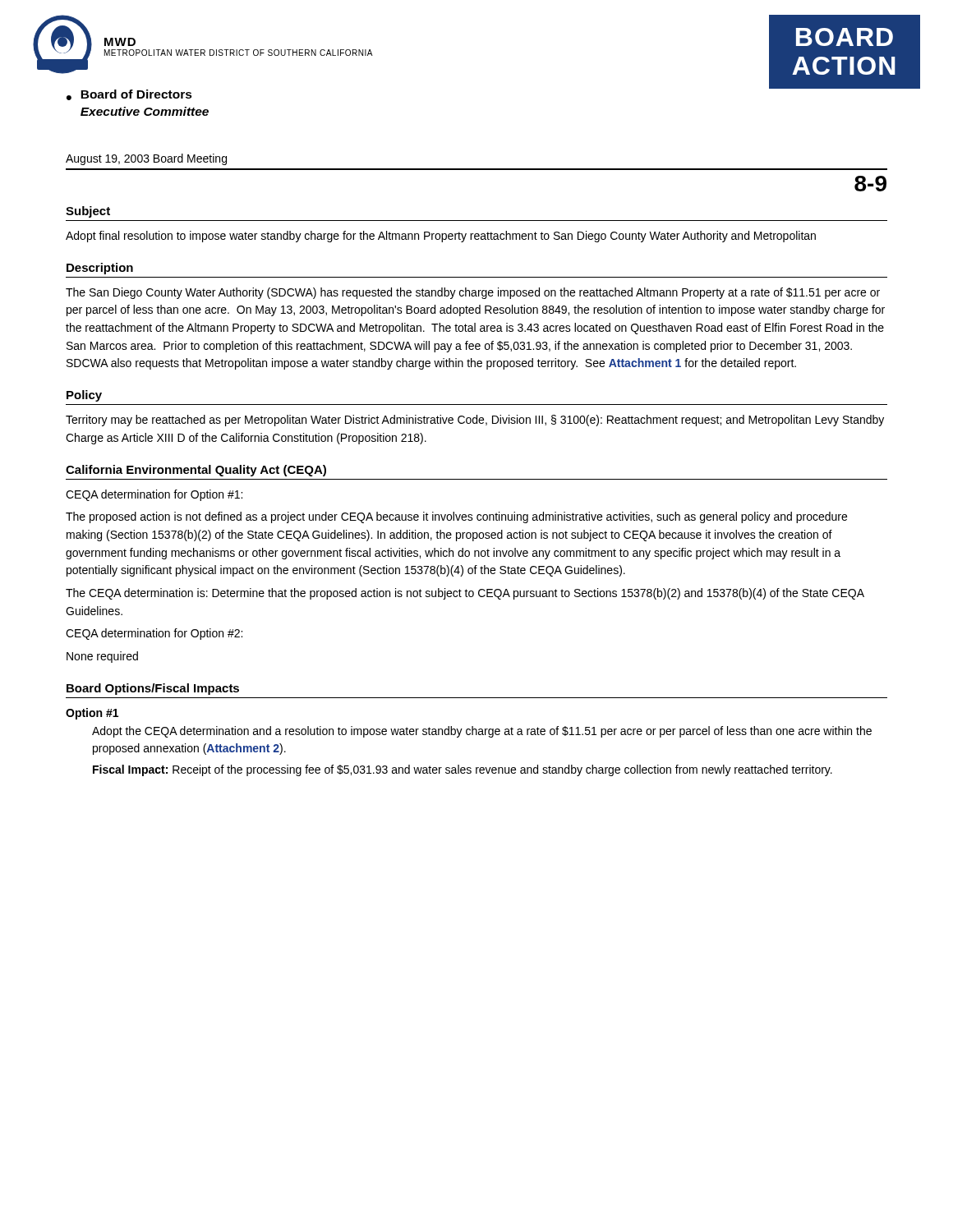Select the text with the text "CEQA determination for Option #2:"

click(155, 633)
